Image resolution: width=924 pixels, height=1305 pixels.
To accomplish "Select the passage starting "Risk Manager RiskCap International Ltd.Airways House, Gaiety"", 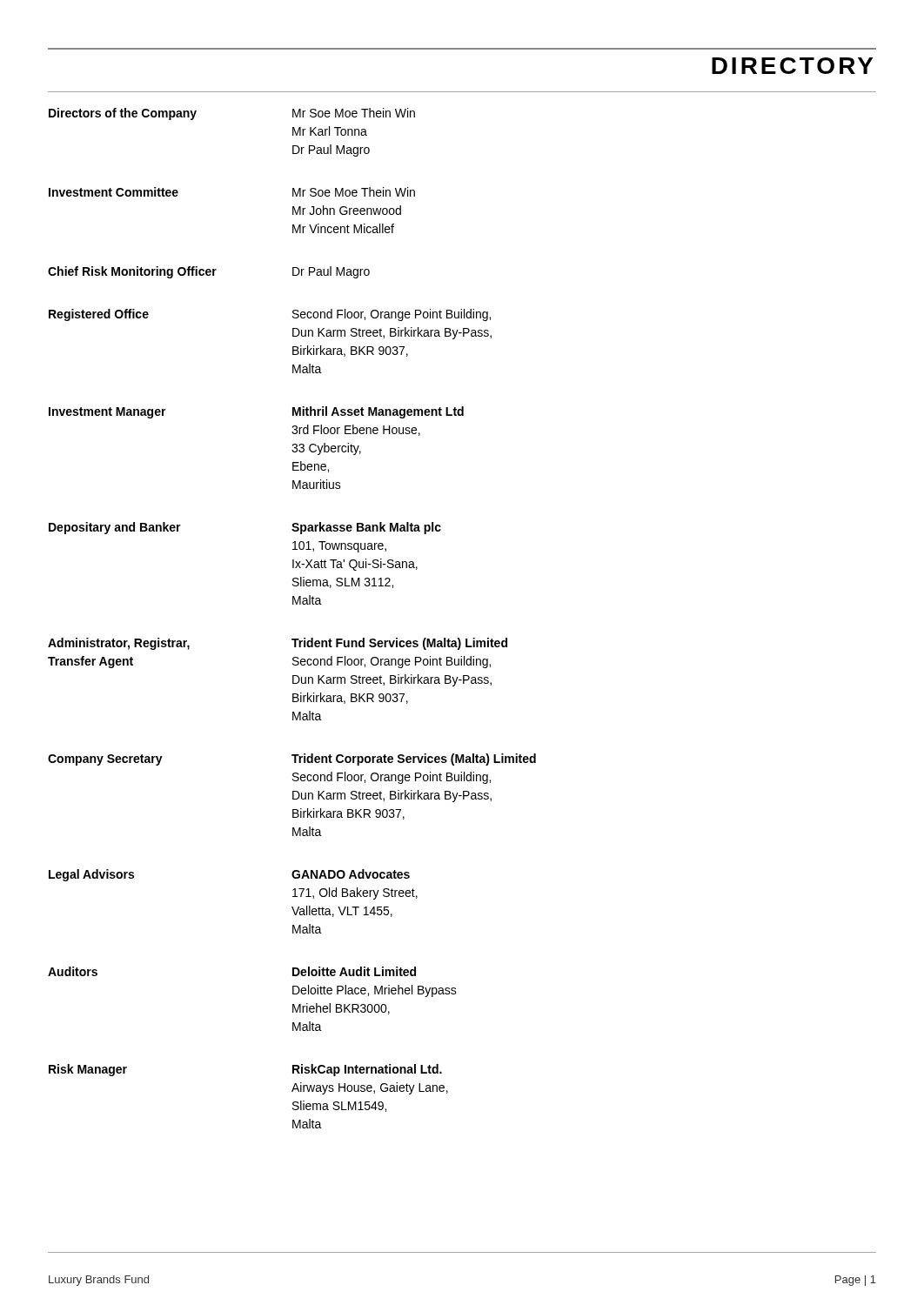I will point(86,1070).
